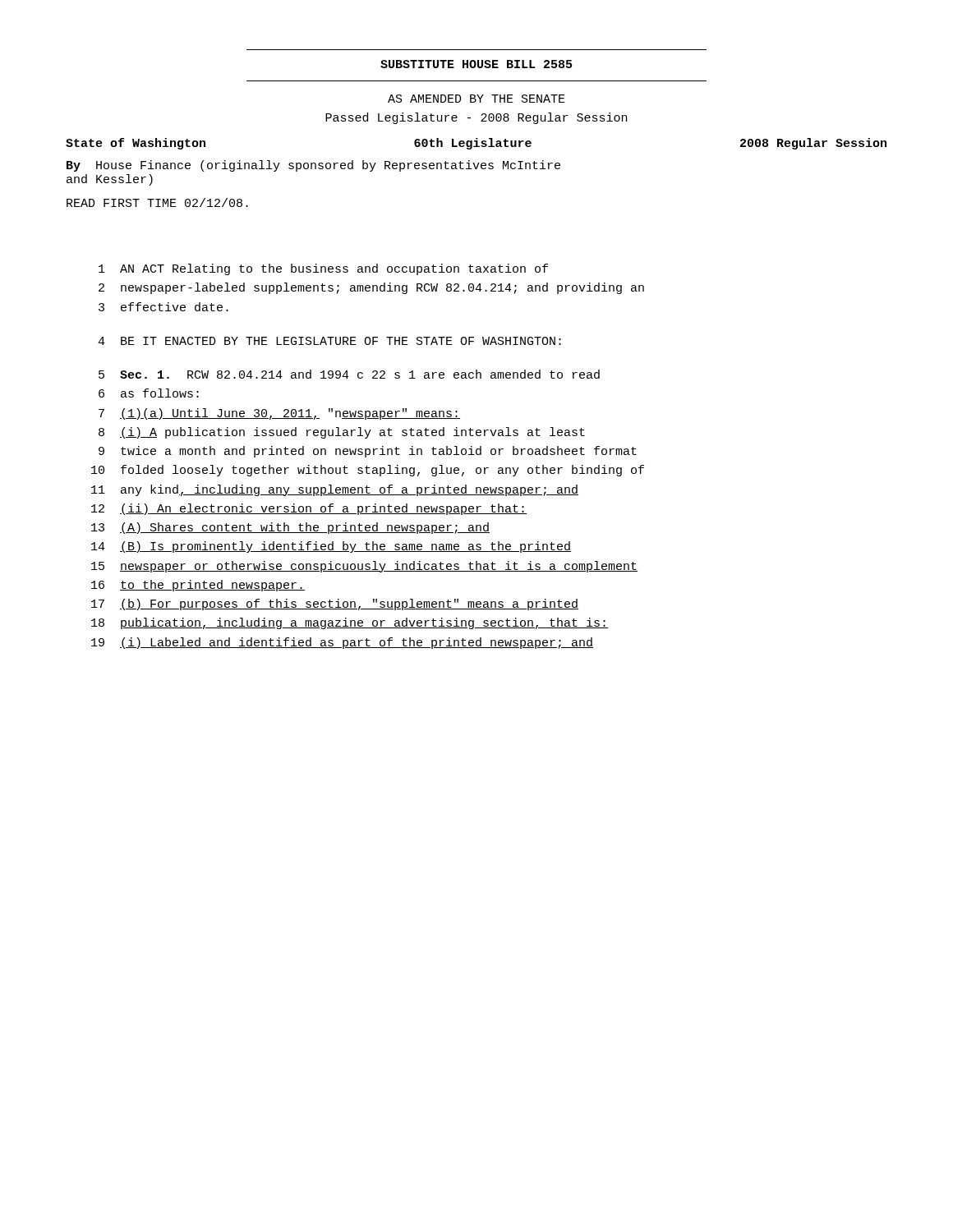Locate the block of text that opens with "By House Finance (originally sponsored by Representatives"
Viewport: 953px width, 1232px height.
tap(313, 173)
